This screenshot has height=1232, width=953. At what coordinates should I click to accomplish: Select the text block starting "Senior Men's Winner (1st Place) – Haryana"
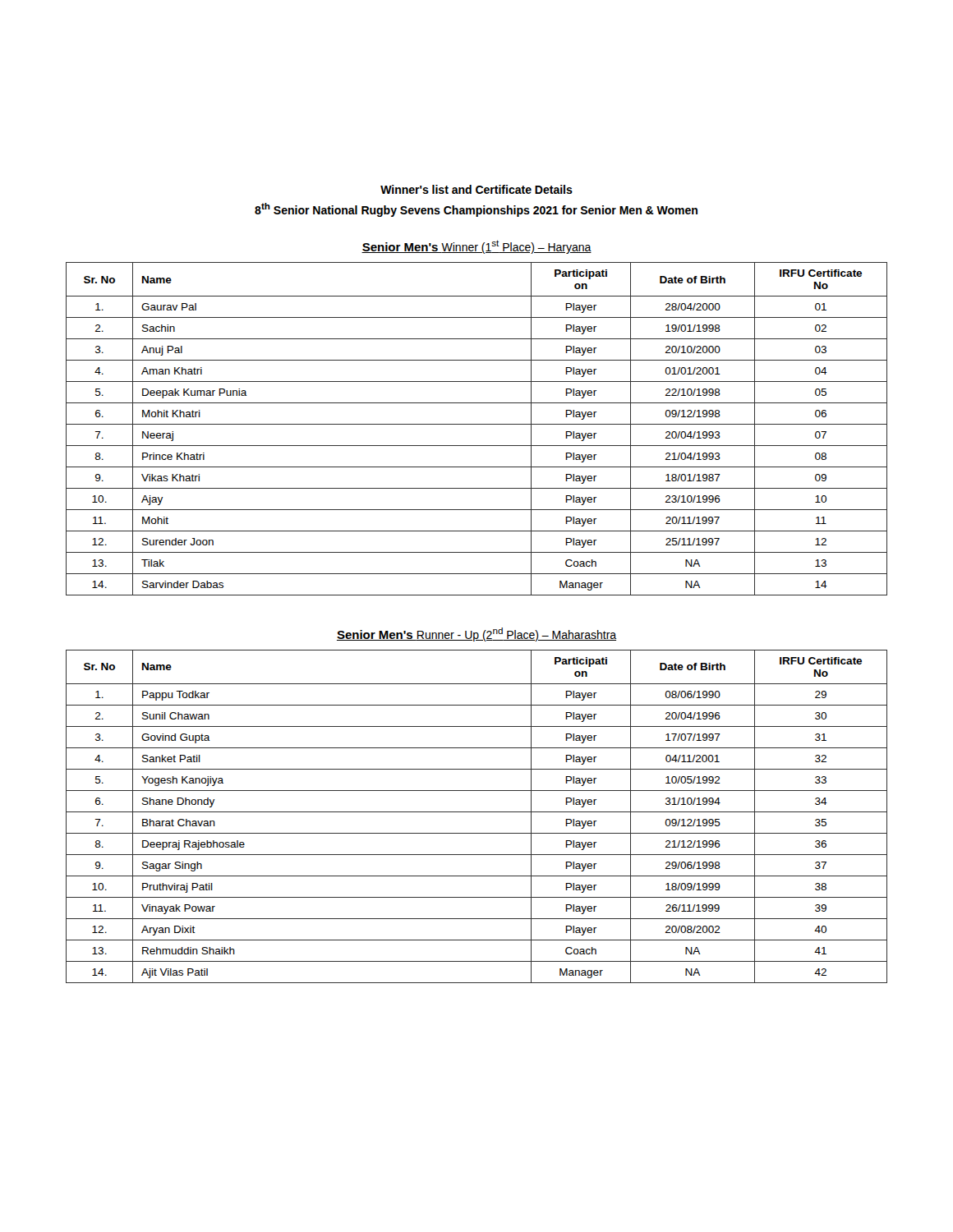[x=476, y=246]
